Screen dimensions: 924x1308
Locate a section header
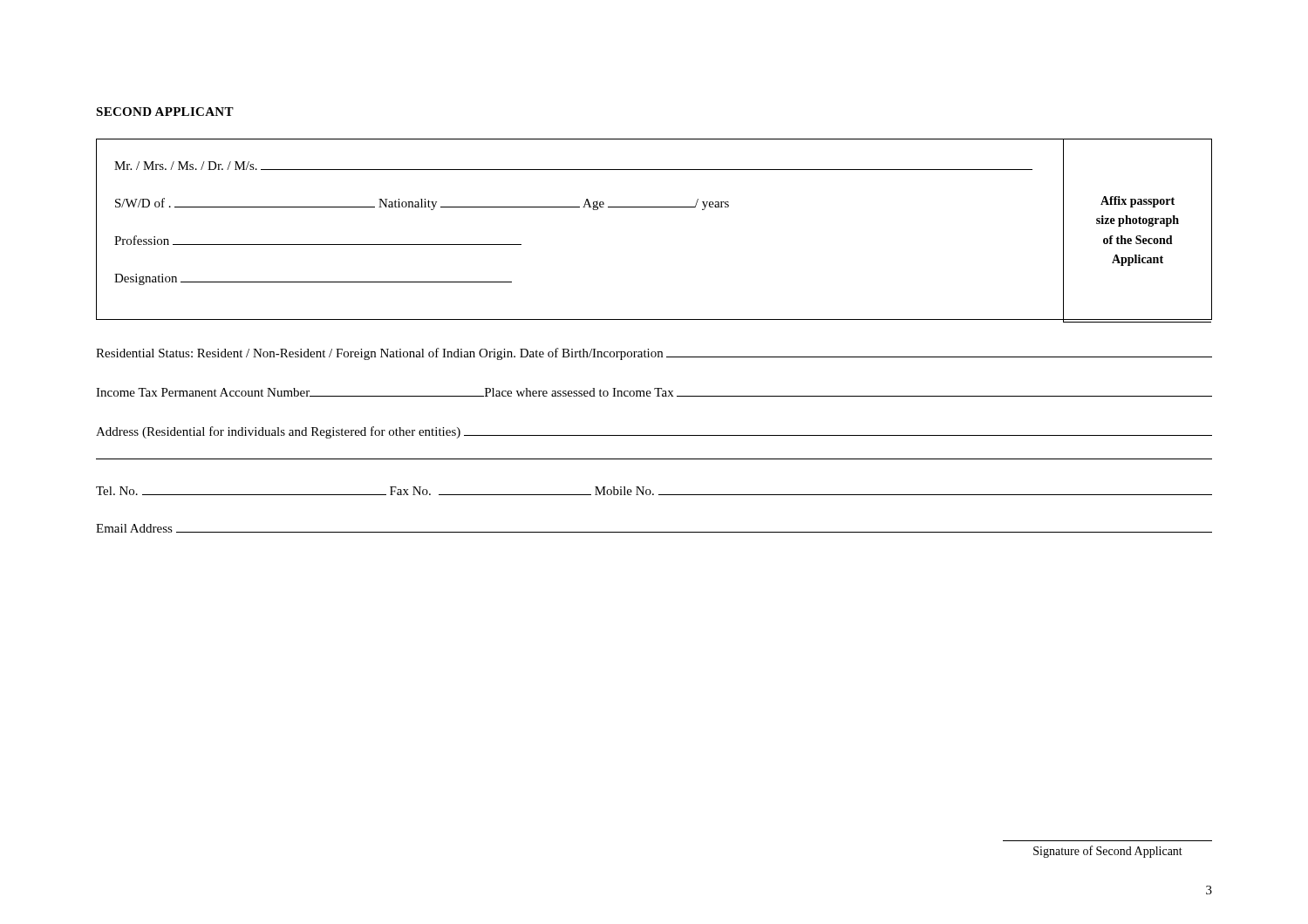[x=165, y=112]
